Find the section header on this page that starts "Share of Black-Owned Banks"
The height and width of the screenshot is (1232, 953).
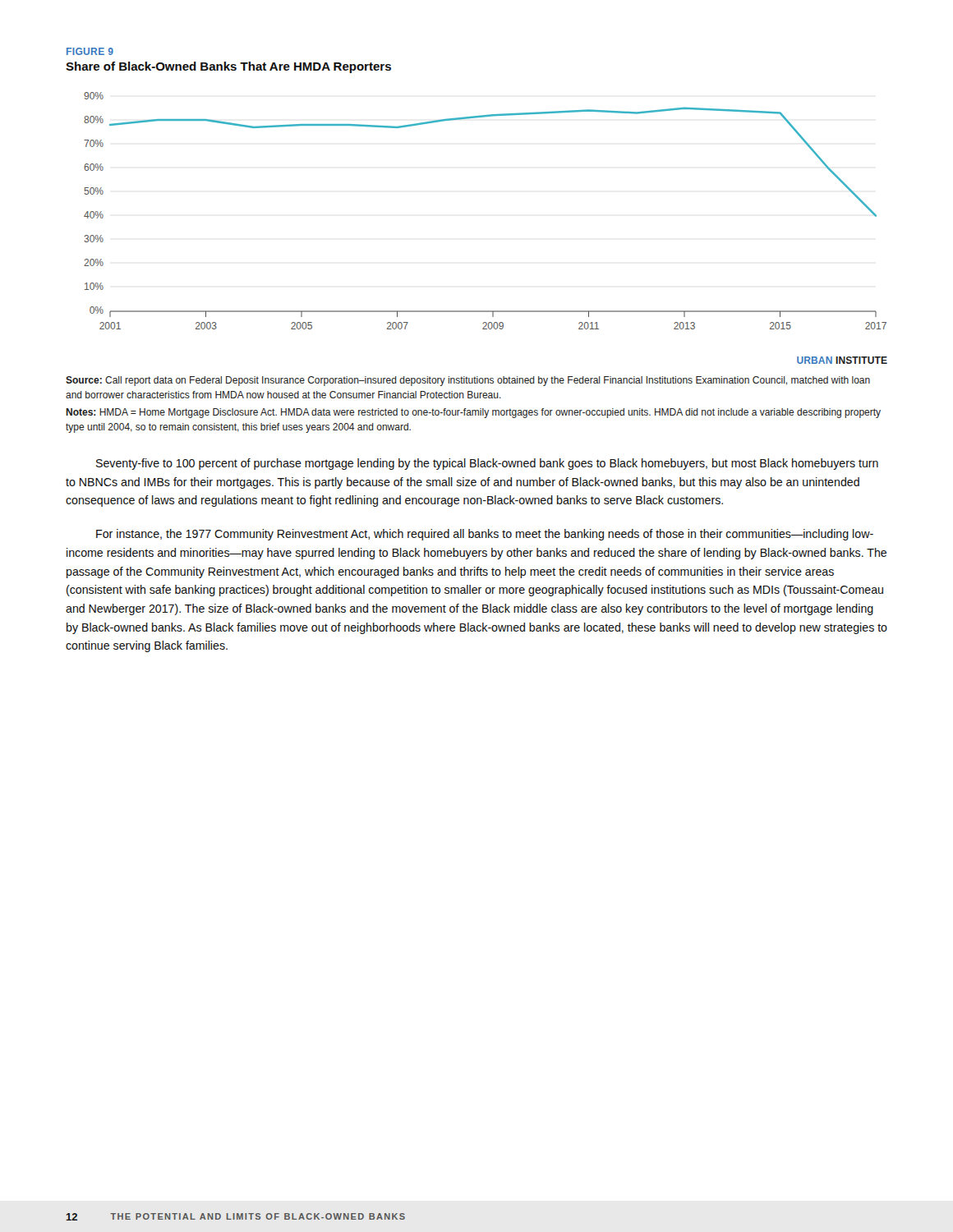click(x=229, y=66)
